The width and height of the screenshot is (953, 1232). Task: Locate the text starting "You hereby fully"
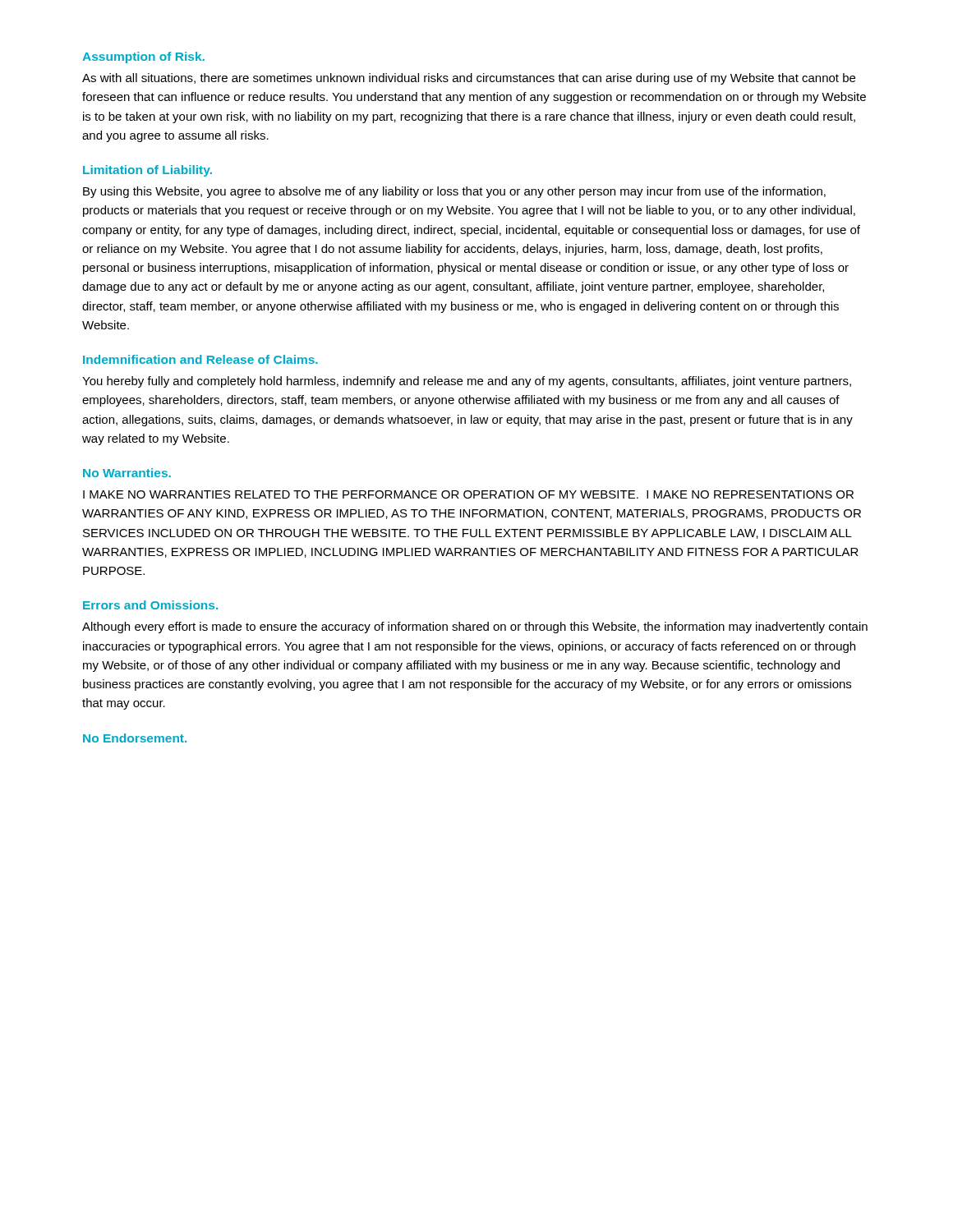pos(467,409)
